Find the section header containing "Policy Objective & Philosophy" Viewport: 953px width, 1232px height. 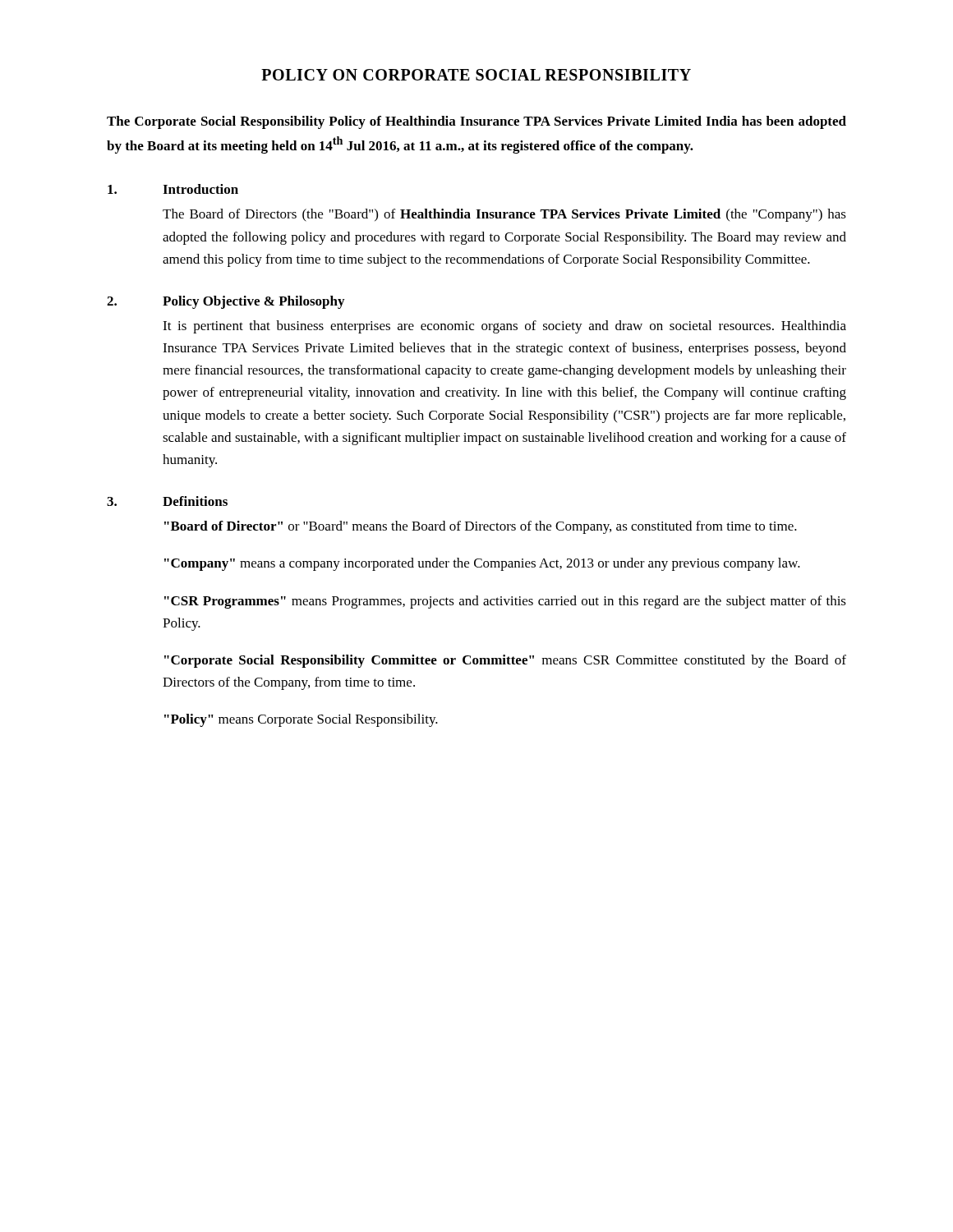[254, 301]
